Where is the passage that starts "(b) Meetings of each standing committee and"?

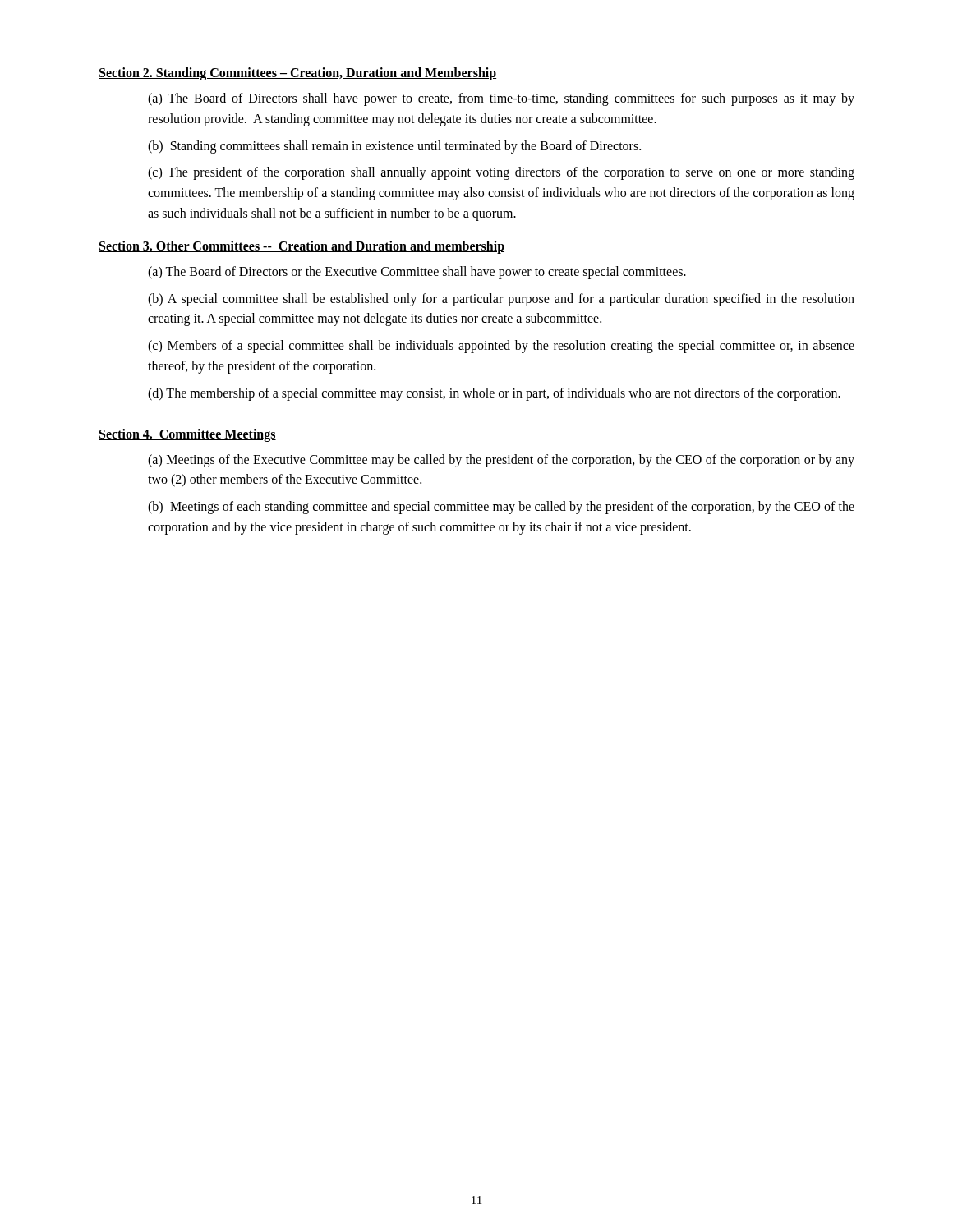[x=501, y=517]
